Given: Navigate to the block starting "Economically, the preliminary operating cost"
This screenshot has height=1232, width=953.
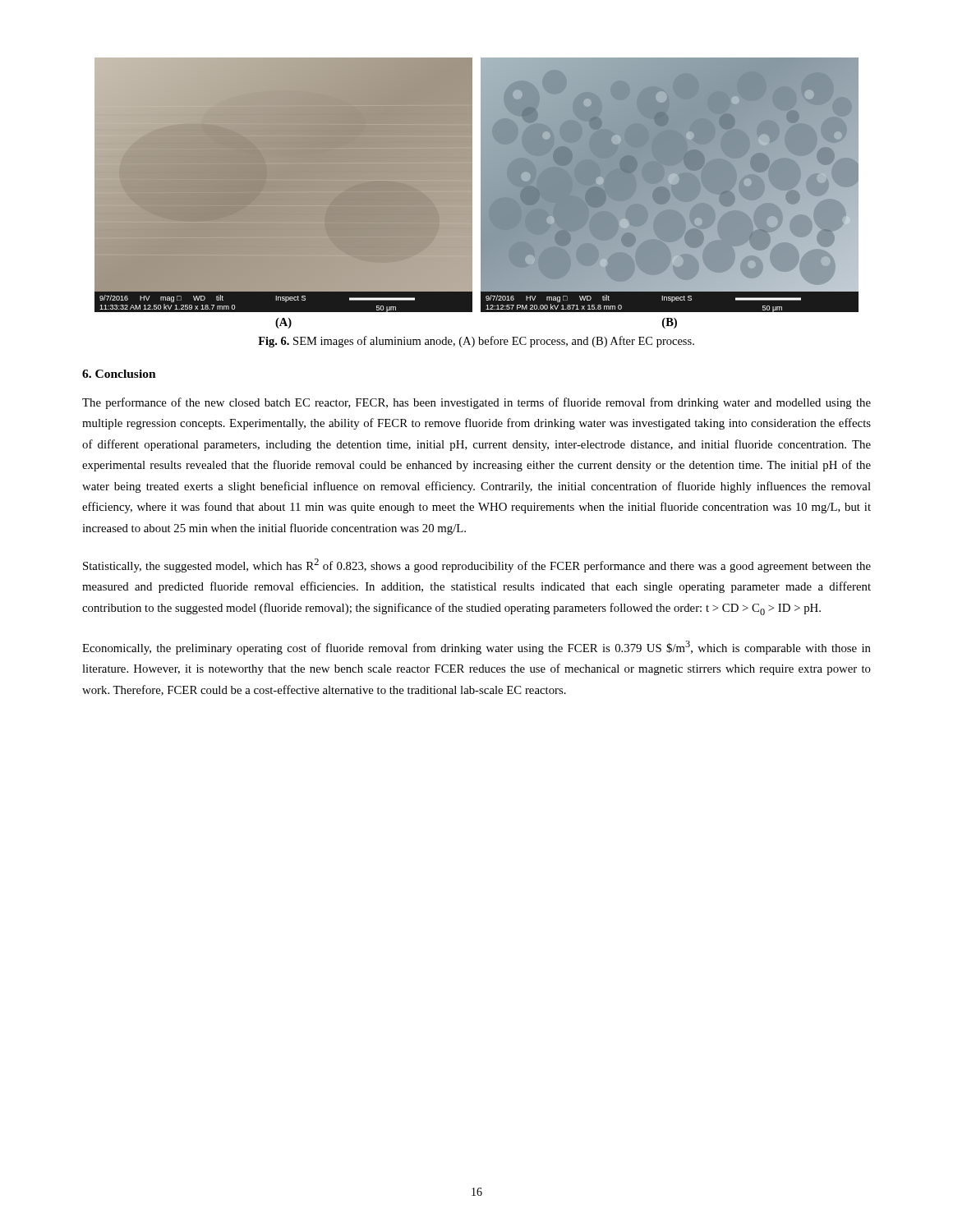Looking at the screenshot, I should [x=476, y=667].
